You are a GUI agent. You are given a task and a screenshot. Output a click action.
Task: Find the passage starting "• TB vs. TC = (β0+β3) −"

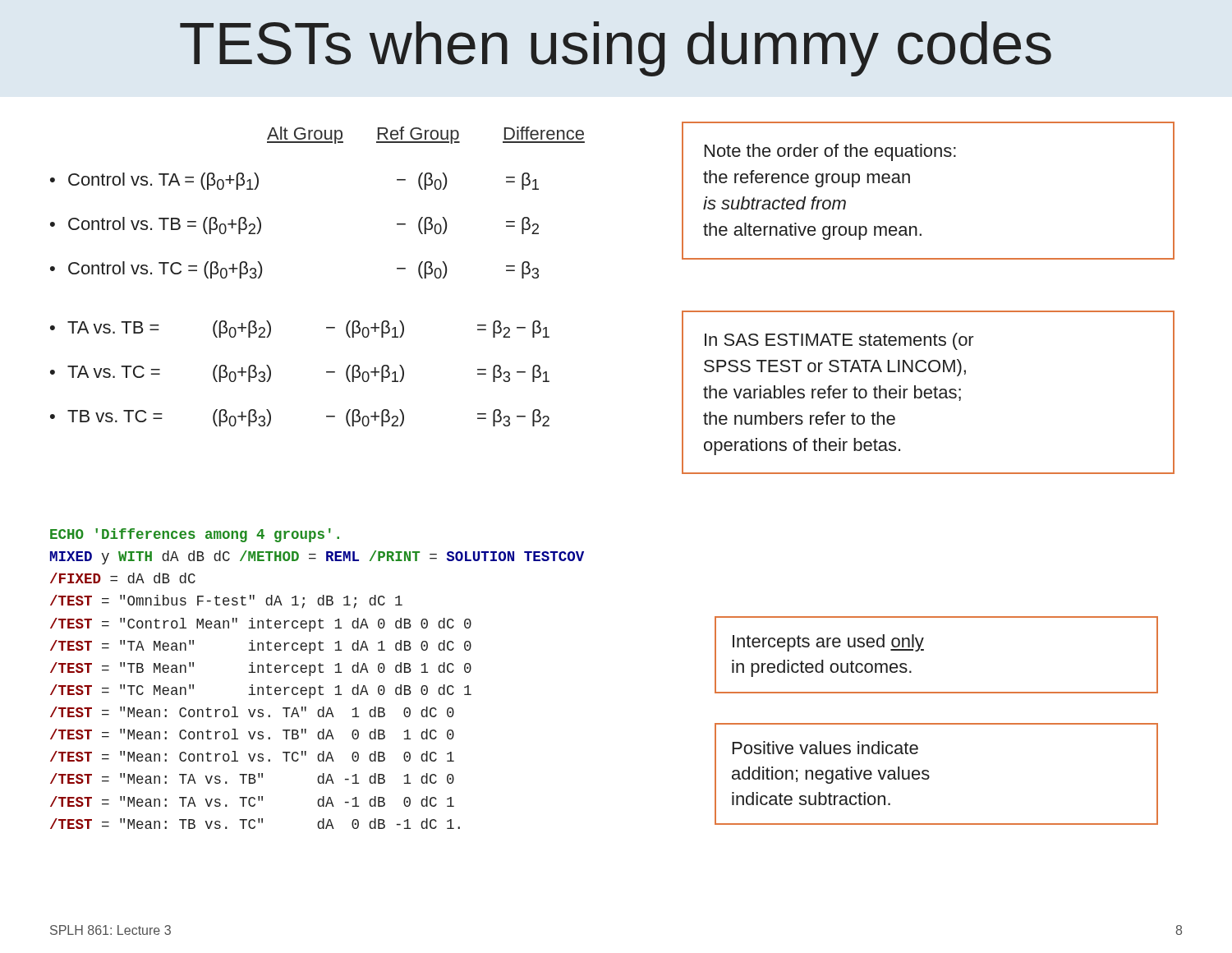pyautogui.click(x=109, y=418)
